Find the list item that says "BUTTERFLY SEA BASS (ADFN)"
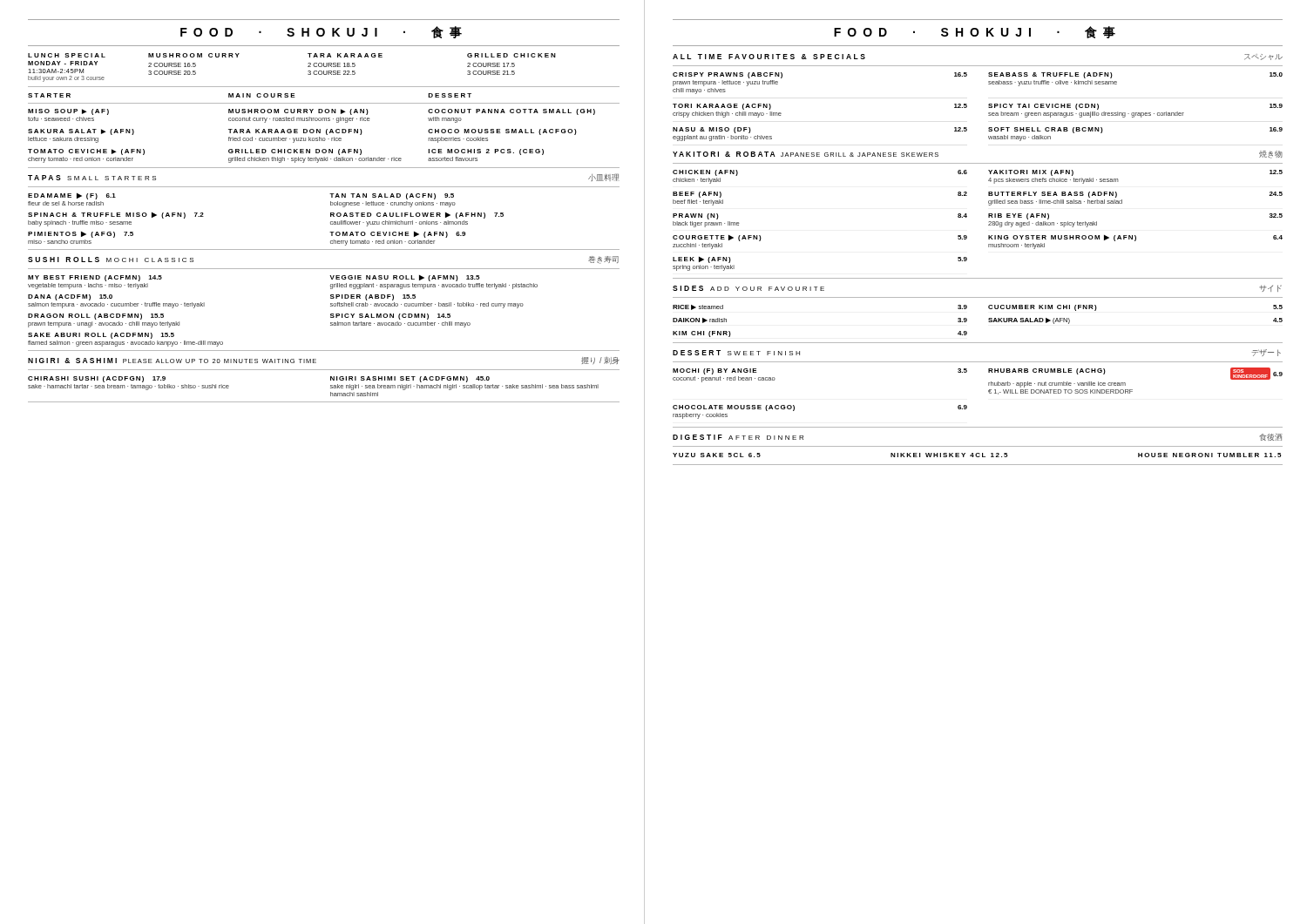The image size is (1307, 924). (x=1055, y=195)
